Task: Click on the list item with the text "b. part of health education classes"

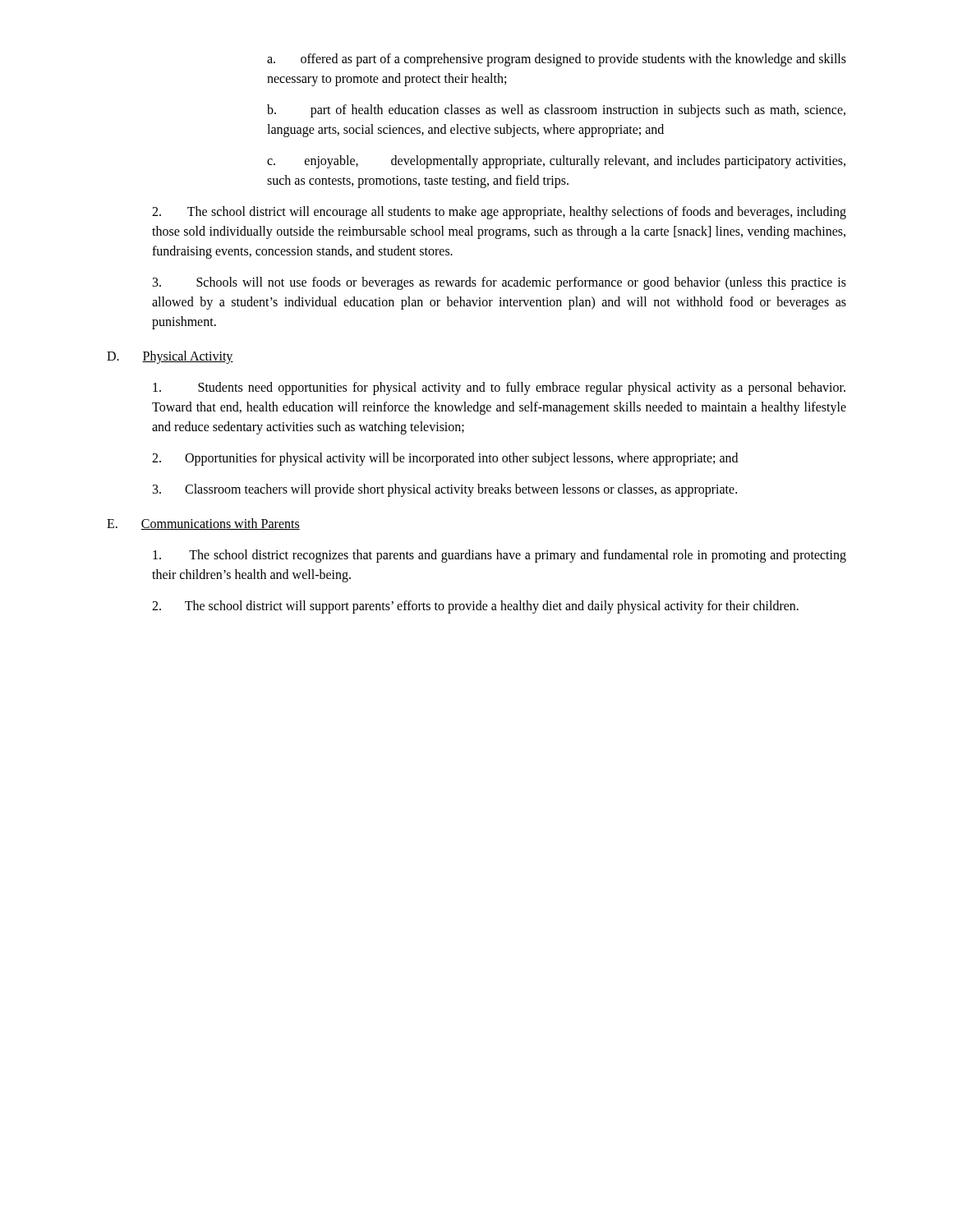Action: [x=557, y=120]
